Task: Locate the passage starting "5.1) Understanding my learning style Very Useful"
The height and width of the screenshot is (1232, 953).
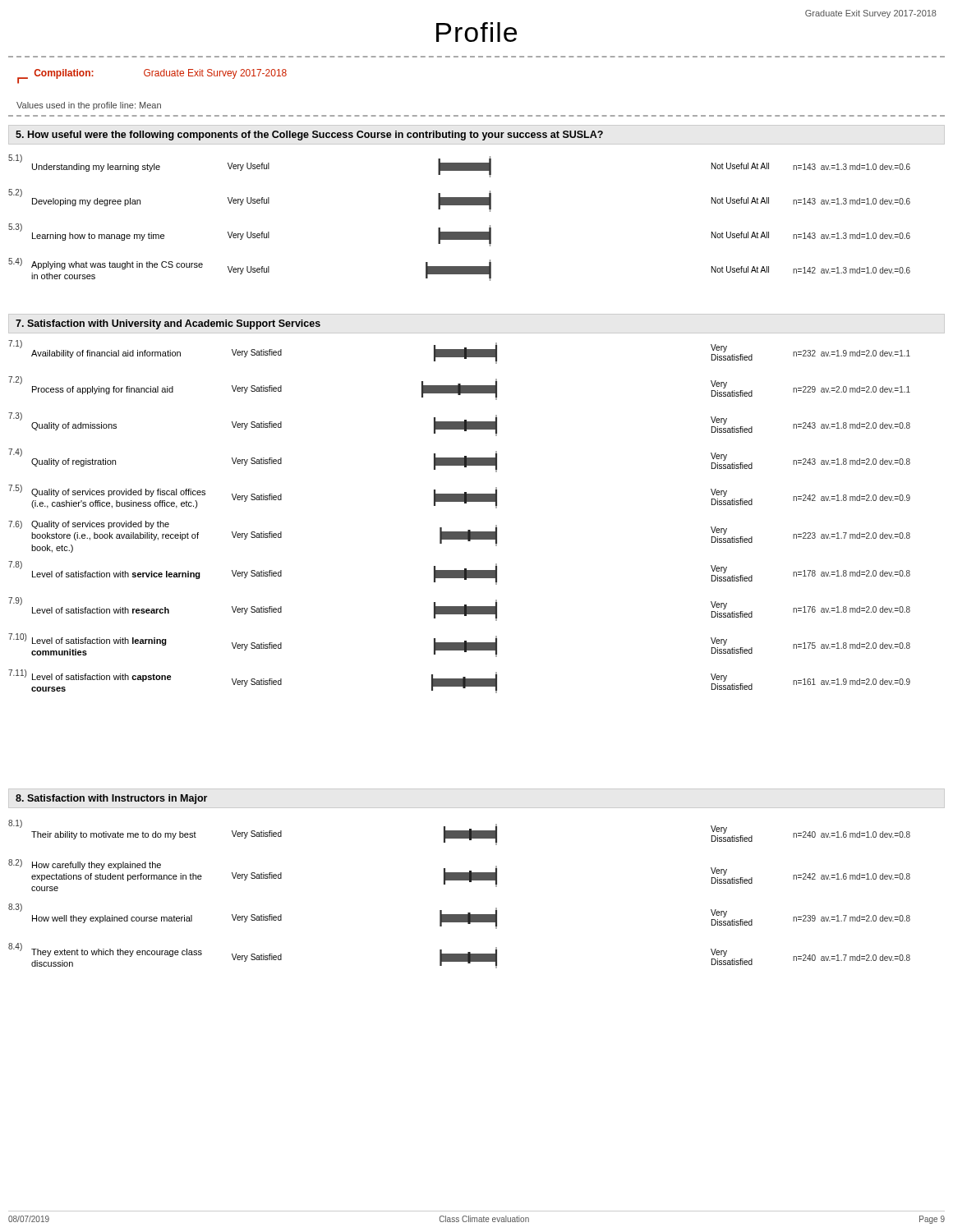Action: tap(476, 218)
